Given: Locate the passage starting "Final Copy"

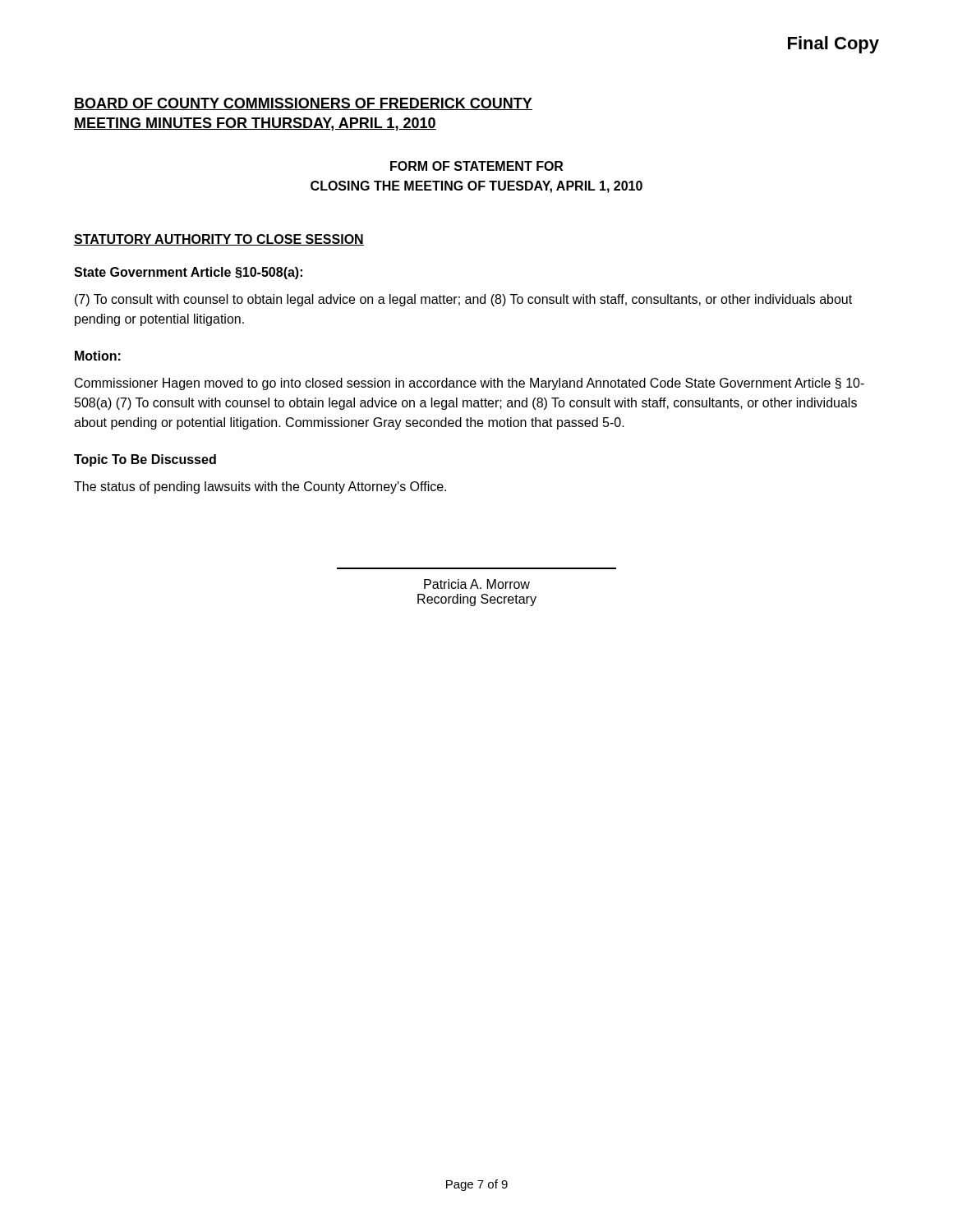Looking at the screenshot, I should click(833, 43).
